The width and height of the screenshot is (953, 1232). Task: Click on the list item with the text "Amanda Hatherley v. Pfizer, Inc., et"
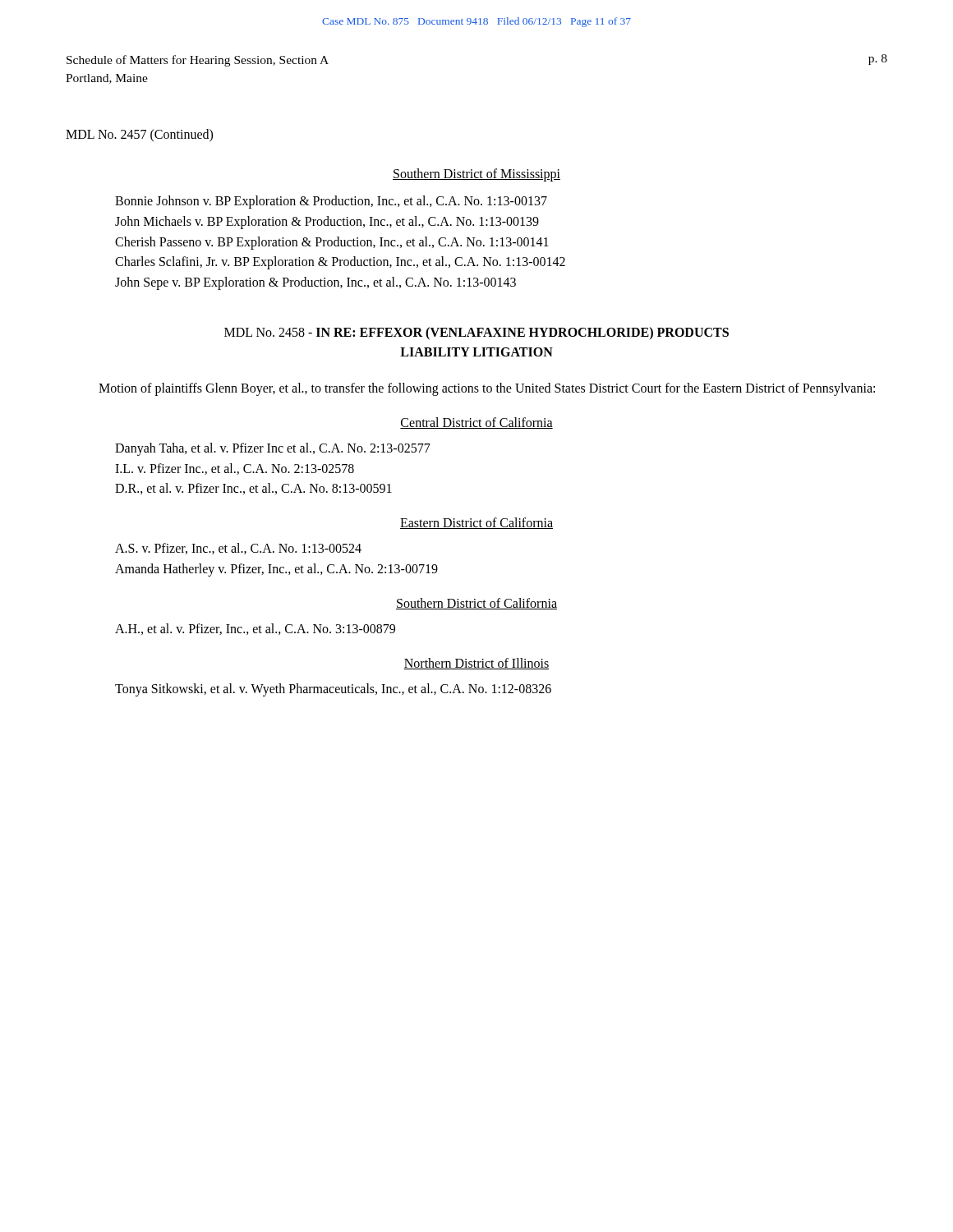[276, 569]
